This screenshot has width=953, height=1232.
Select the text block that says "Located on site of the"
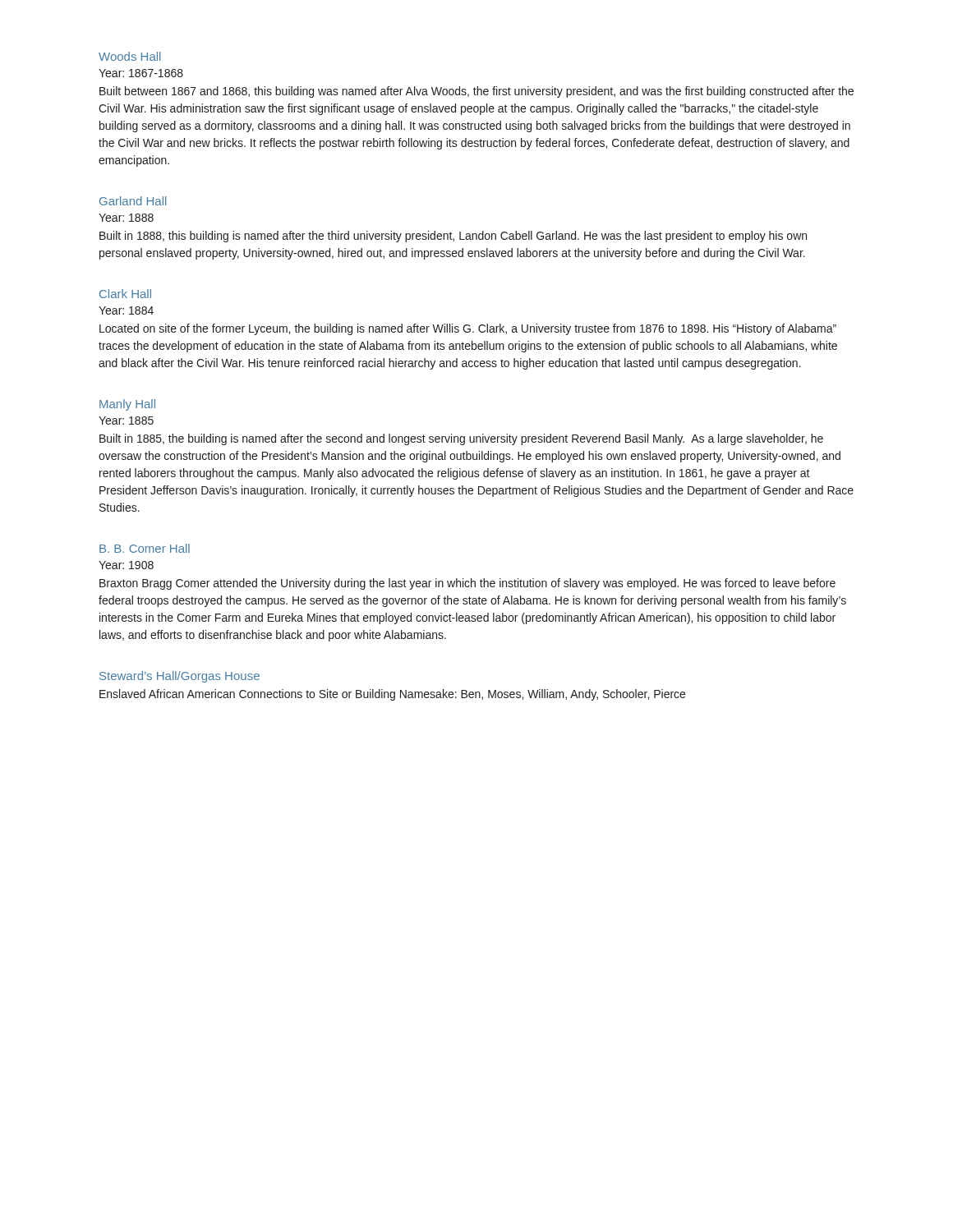tap(476, 346)
